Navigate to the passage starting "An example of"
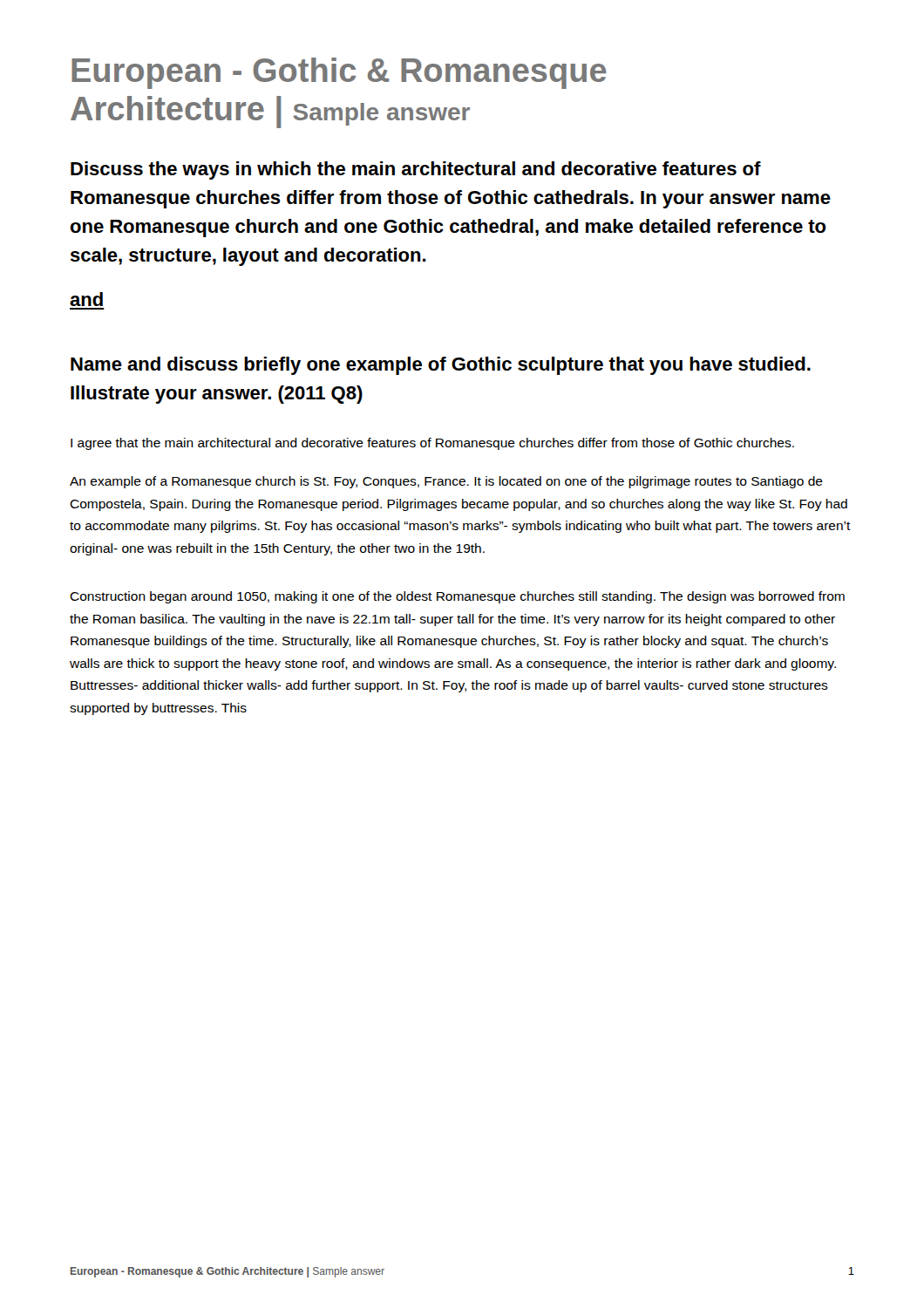This screenshot has height=1308, width=924. pos(460,514)
